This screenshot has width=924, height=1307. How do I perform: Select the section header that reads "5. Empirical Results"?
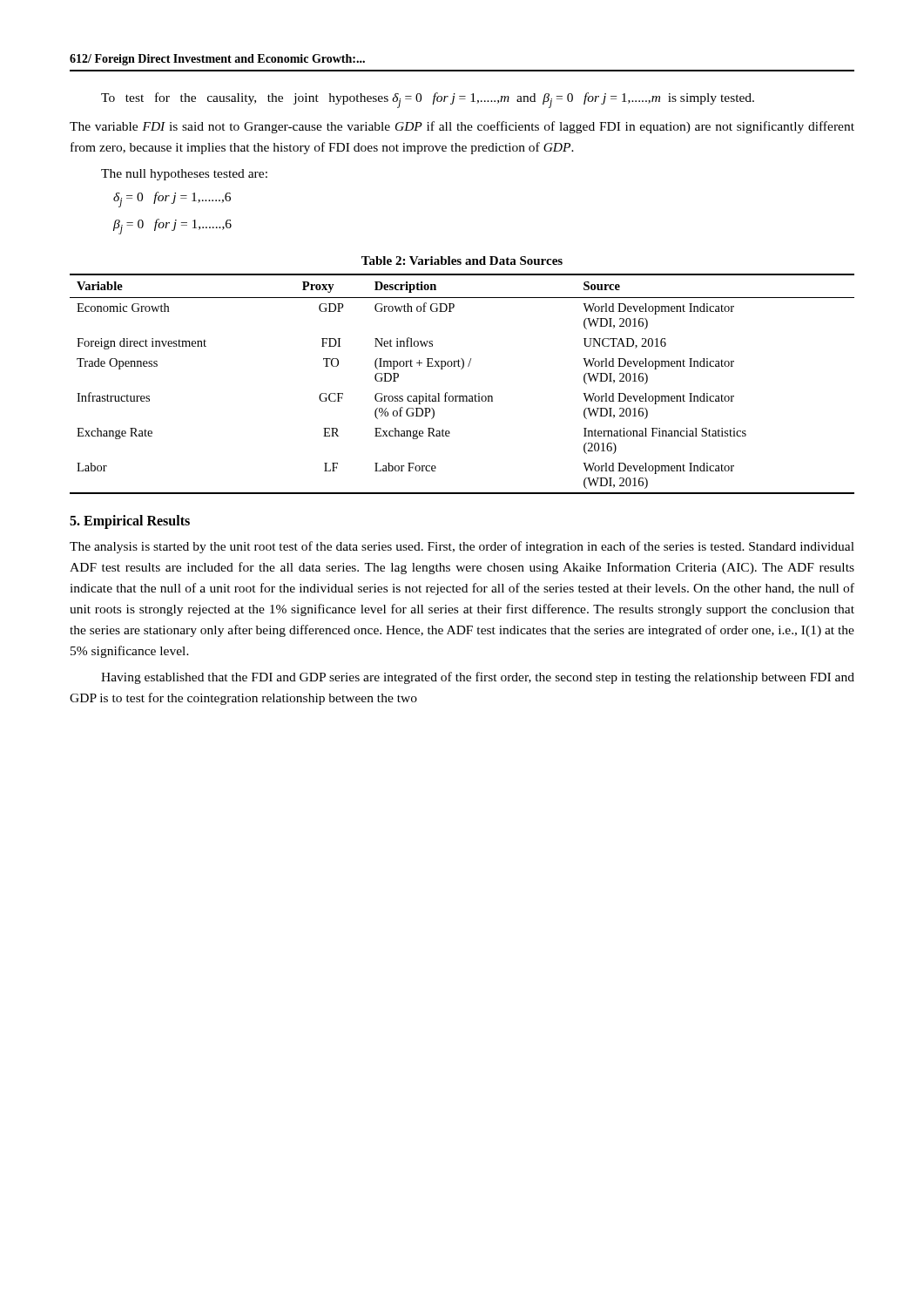point(130,521)
